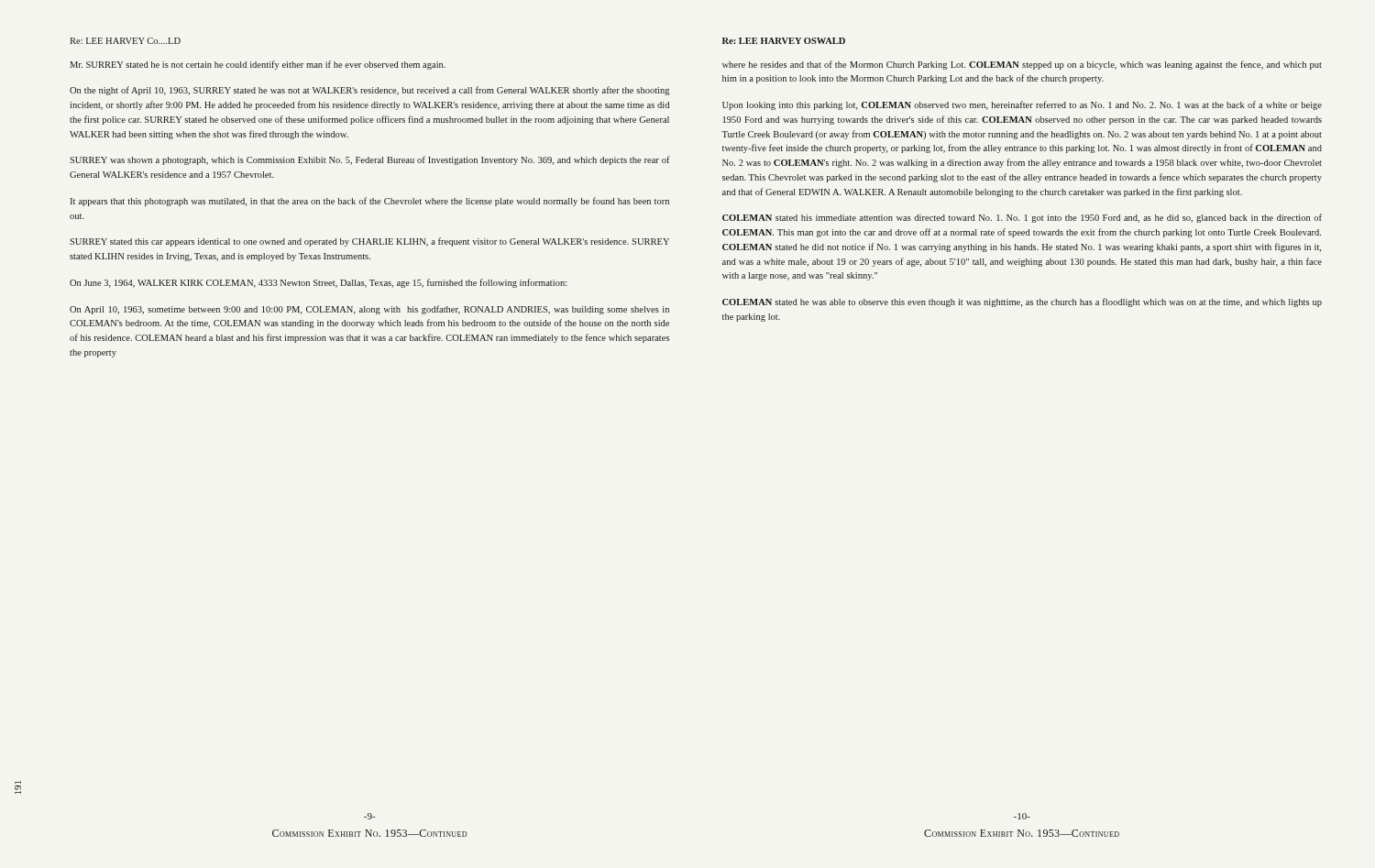Select the text block that reads "Mr. SURREY stated he is not certain he"
Viewport: 1375px width, 868px height.
click(370, 65)
